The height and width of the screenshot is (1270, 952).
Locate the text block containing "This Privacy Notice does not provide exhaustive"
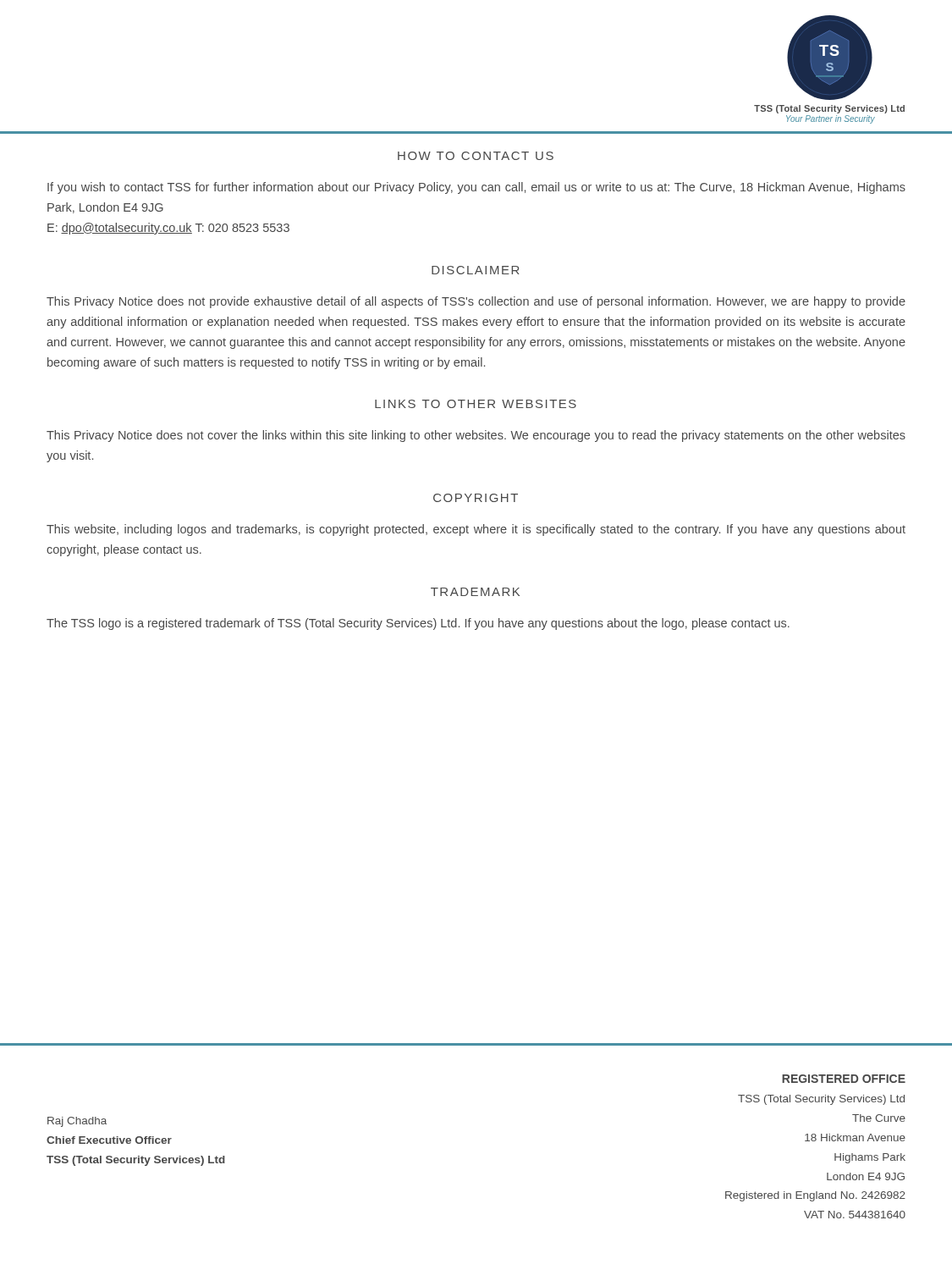pyautogui.click(x=476, y=332)
